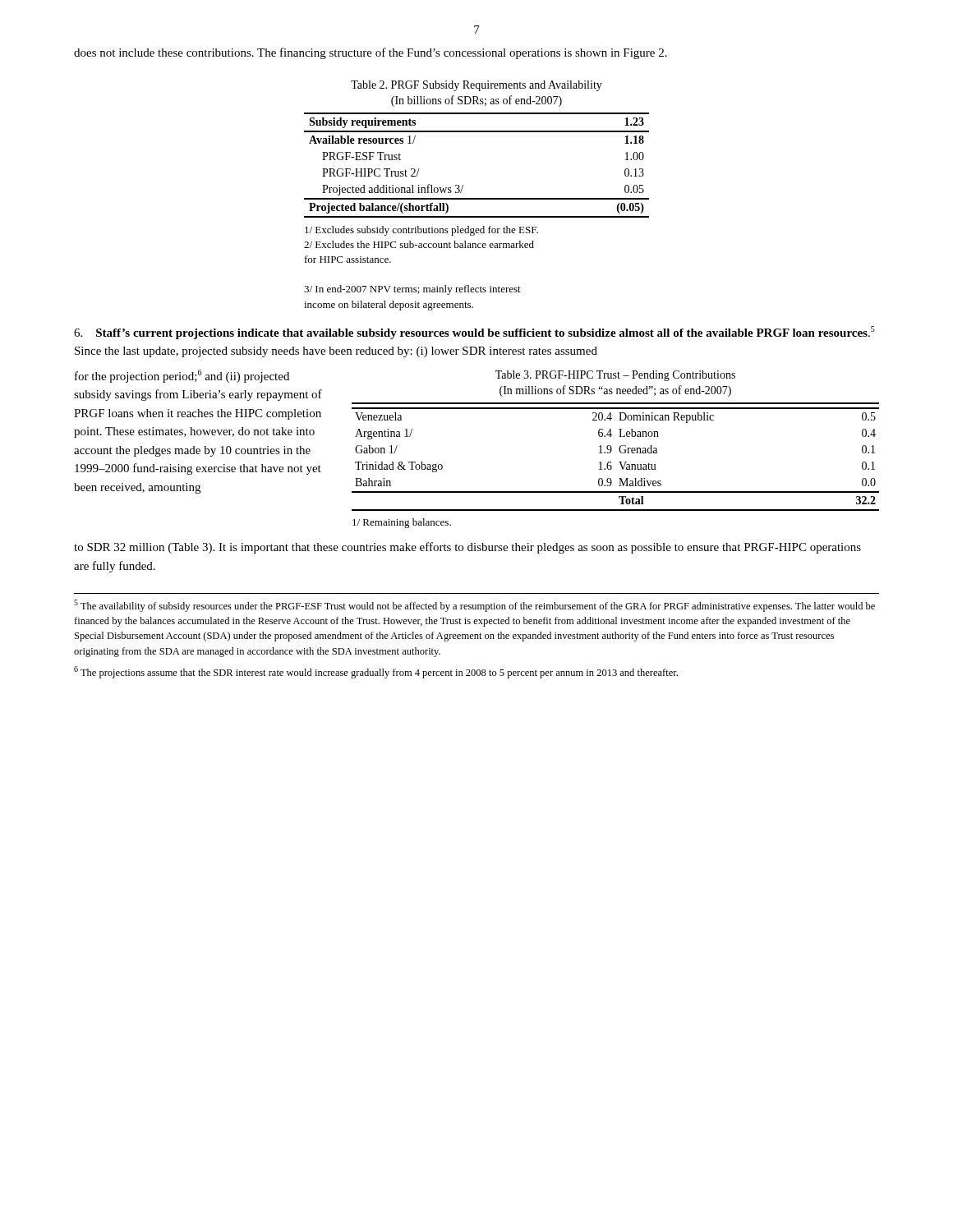
Task: Click on the text block that says "Staff’s current projections indicate that available subsidy resources"
Action: click(x=474, y=341)
